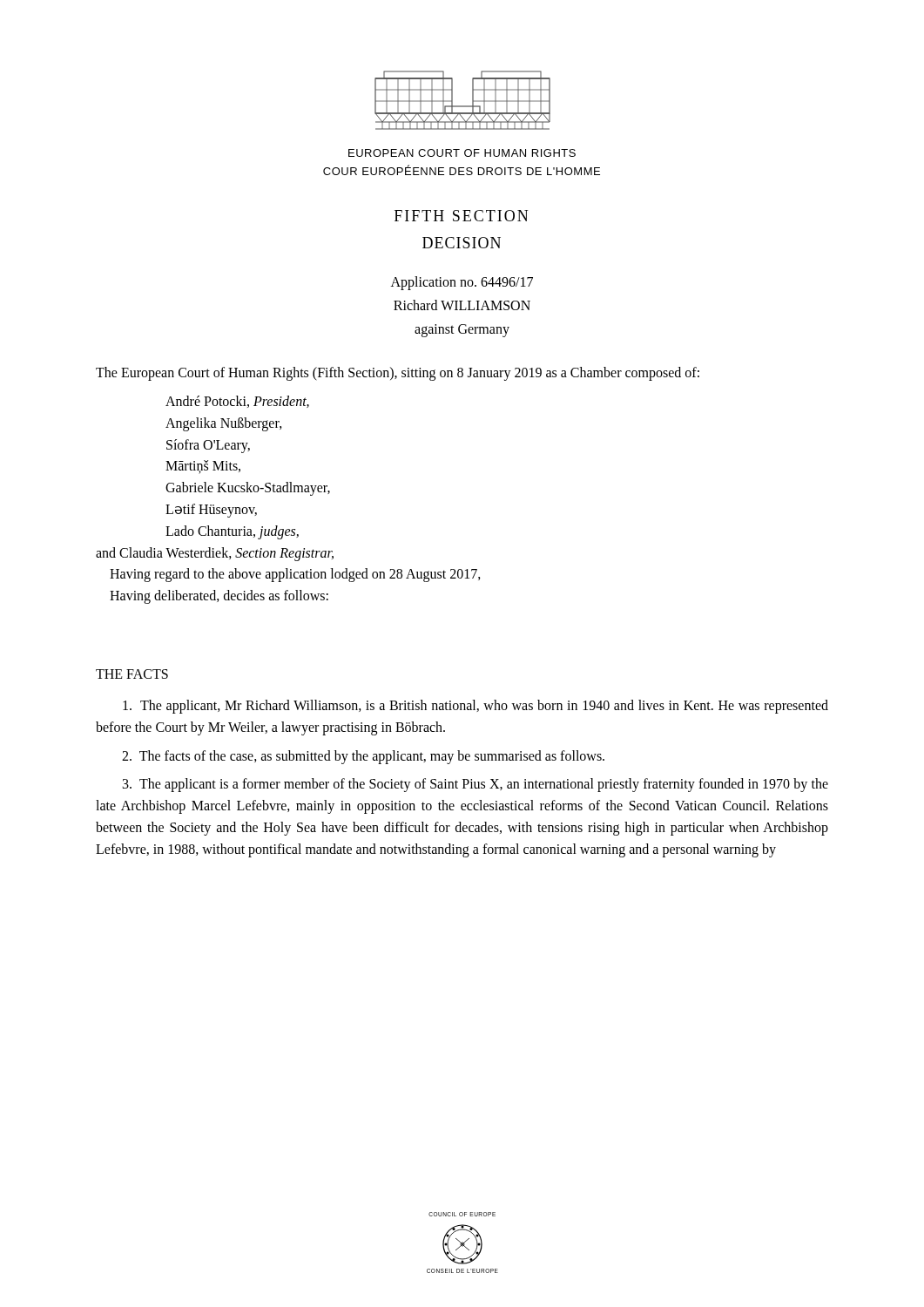Navigate to the text starting "EUROPEAN COURT OF"
This screenshot has width=924, height=1307.
(462, 162)
